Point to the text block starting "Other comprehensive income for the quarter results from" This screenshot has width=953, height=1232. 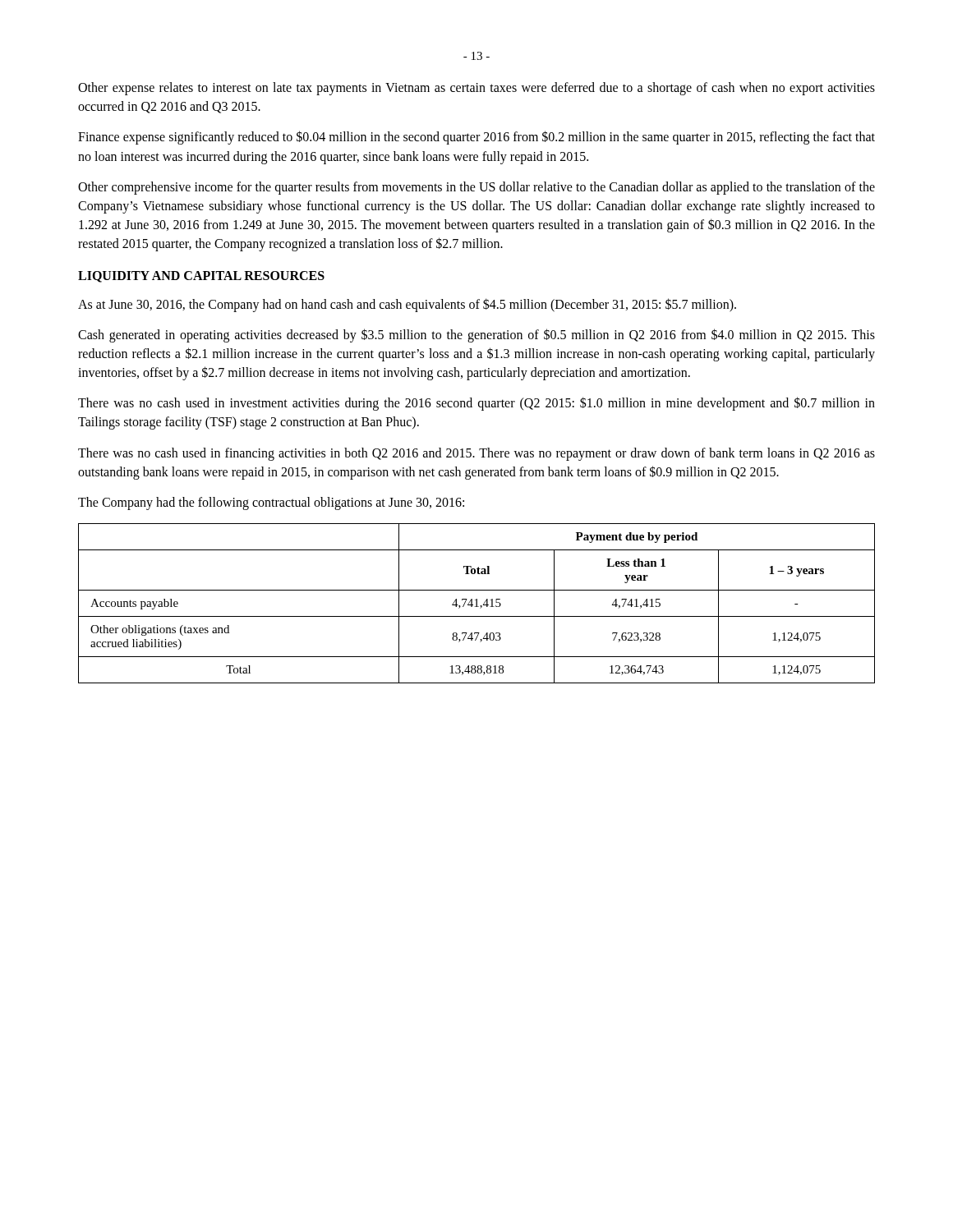click(476, 215)
